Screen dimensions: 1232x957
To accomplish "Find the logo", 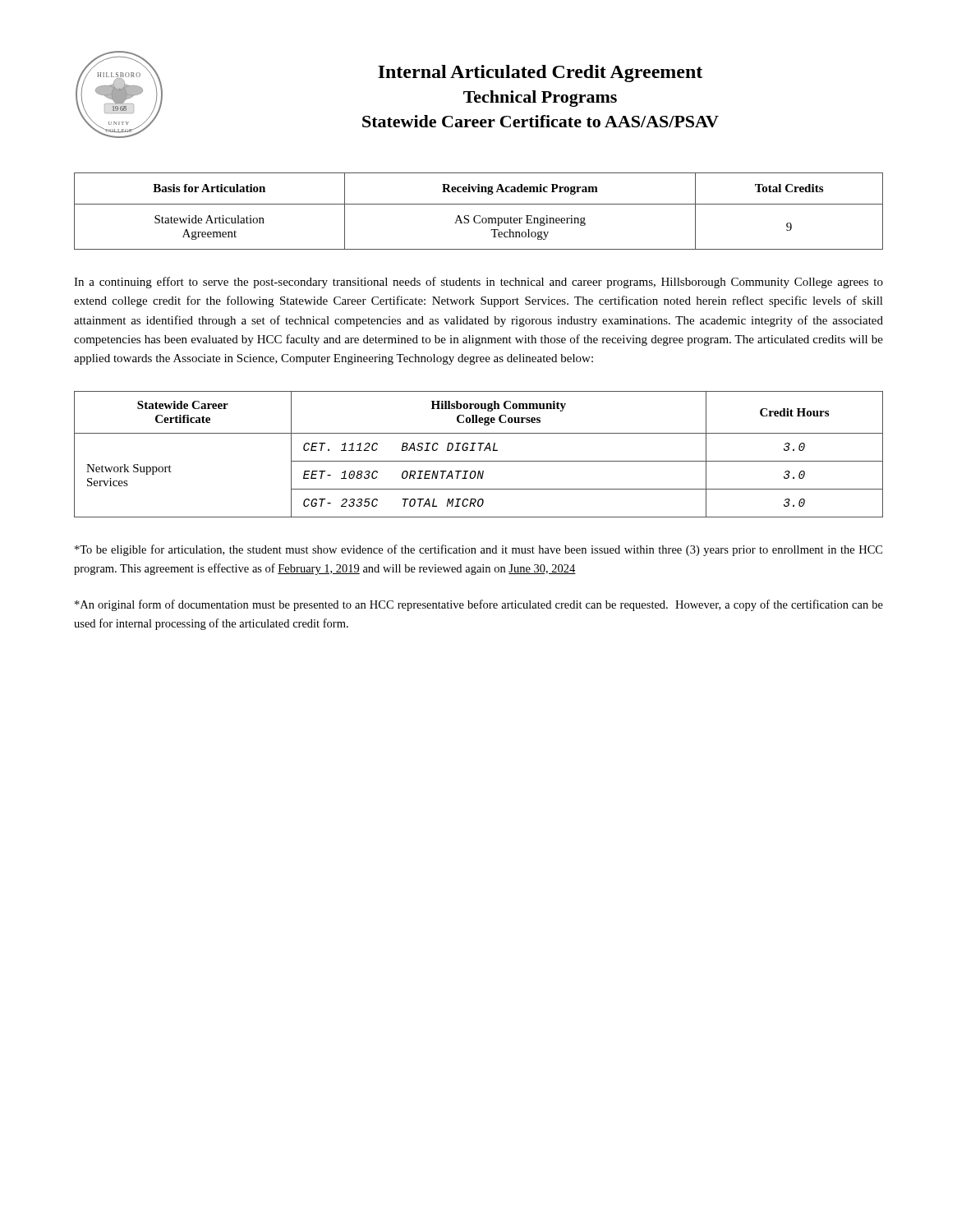I will click(123, 96).
